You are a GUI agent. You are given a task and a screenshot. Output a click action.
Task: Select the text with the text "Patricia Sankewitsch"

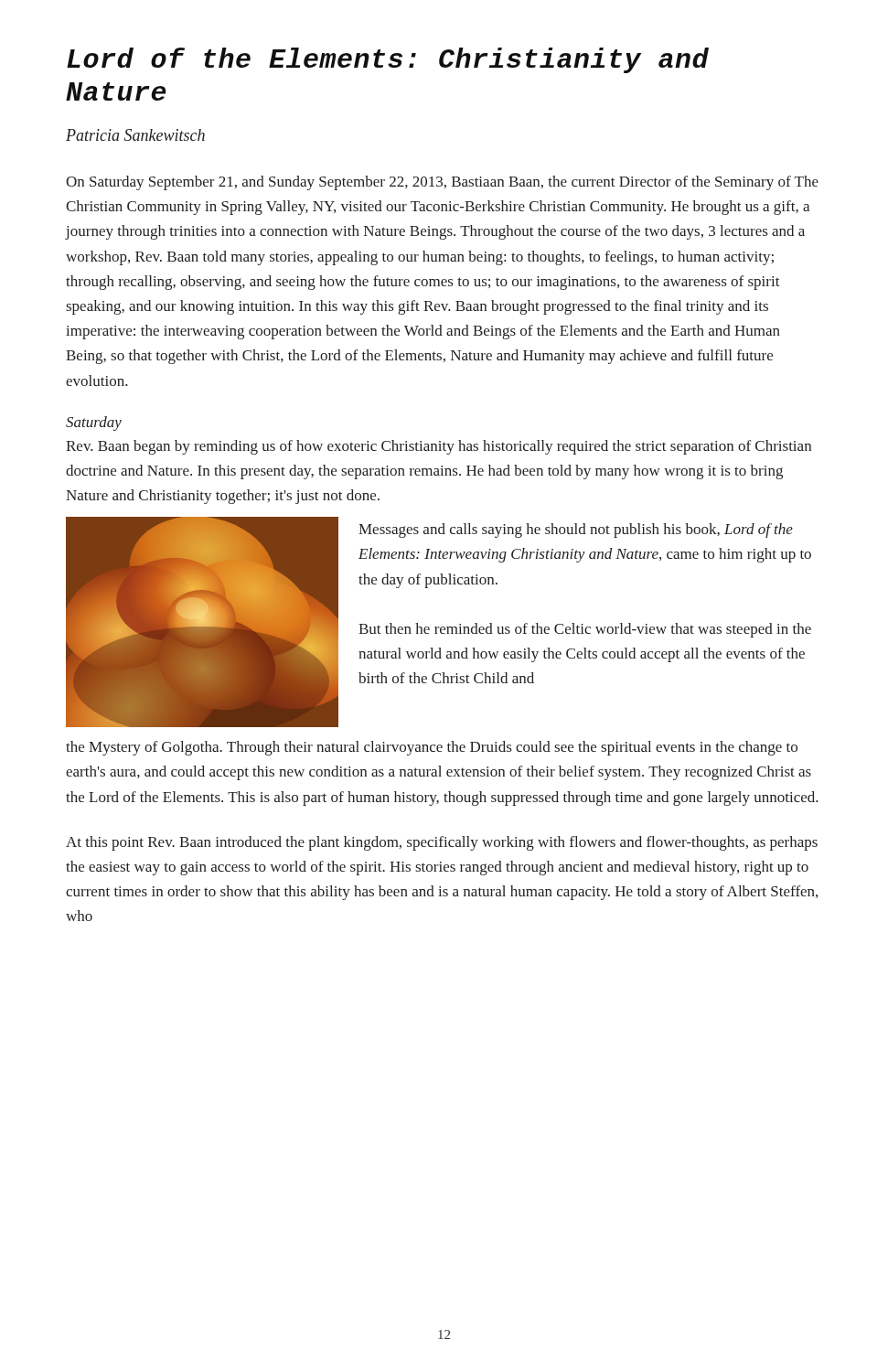pos(135,135)
